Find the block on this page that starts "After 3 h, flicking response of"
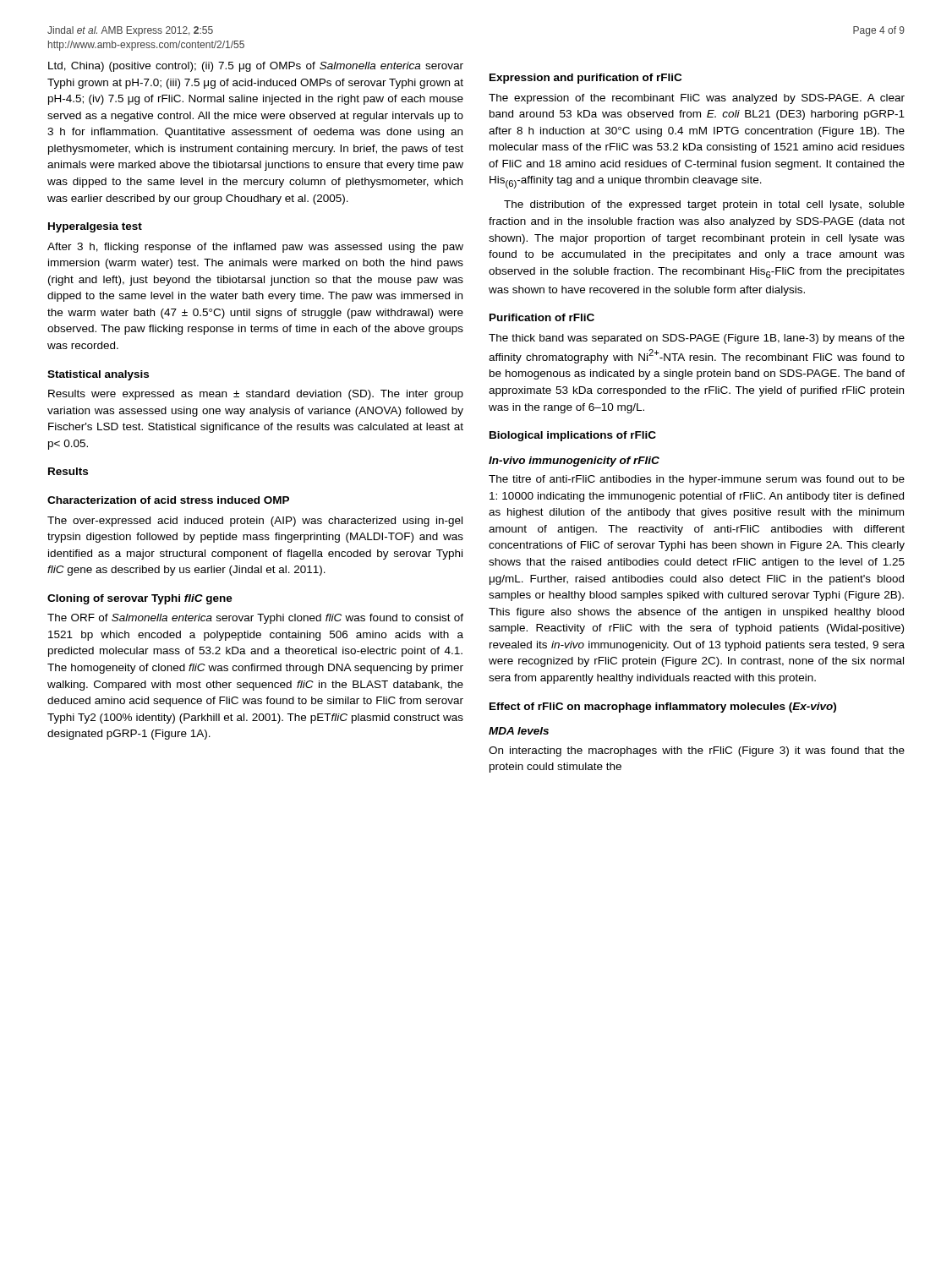This screenshot has height=1268, width=952. point(255,296)
